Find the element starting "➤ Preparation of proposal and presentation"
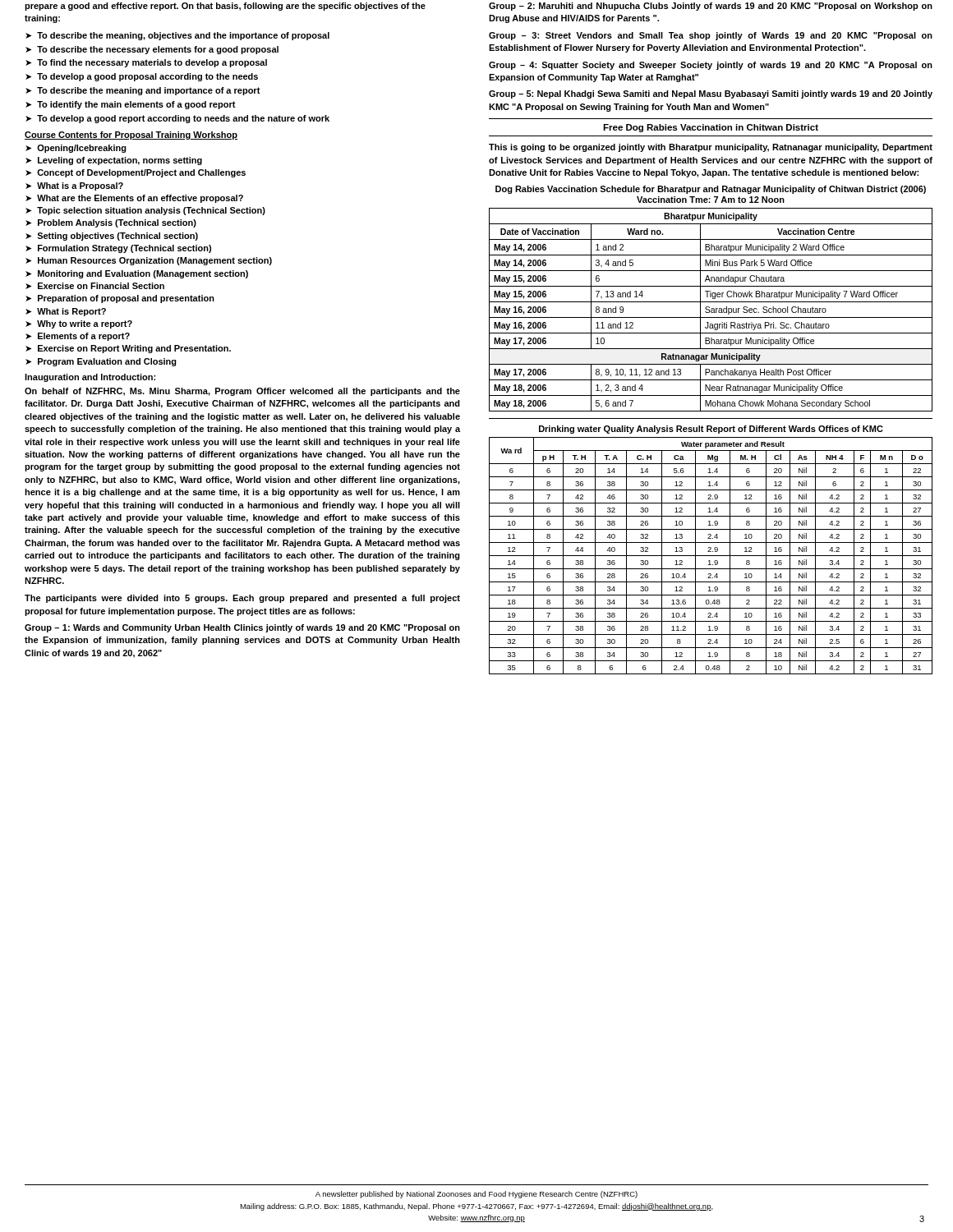Viewport: 953px width, 1232px height. pos(120,298)
